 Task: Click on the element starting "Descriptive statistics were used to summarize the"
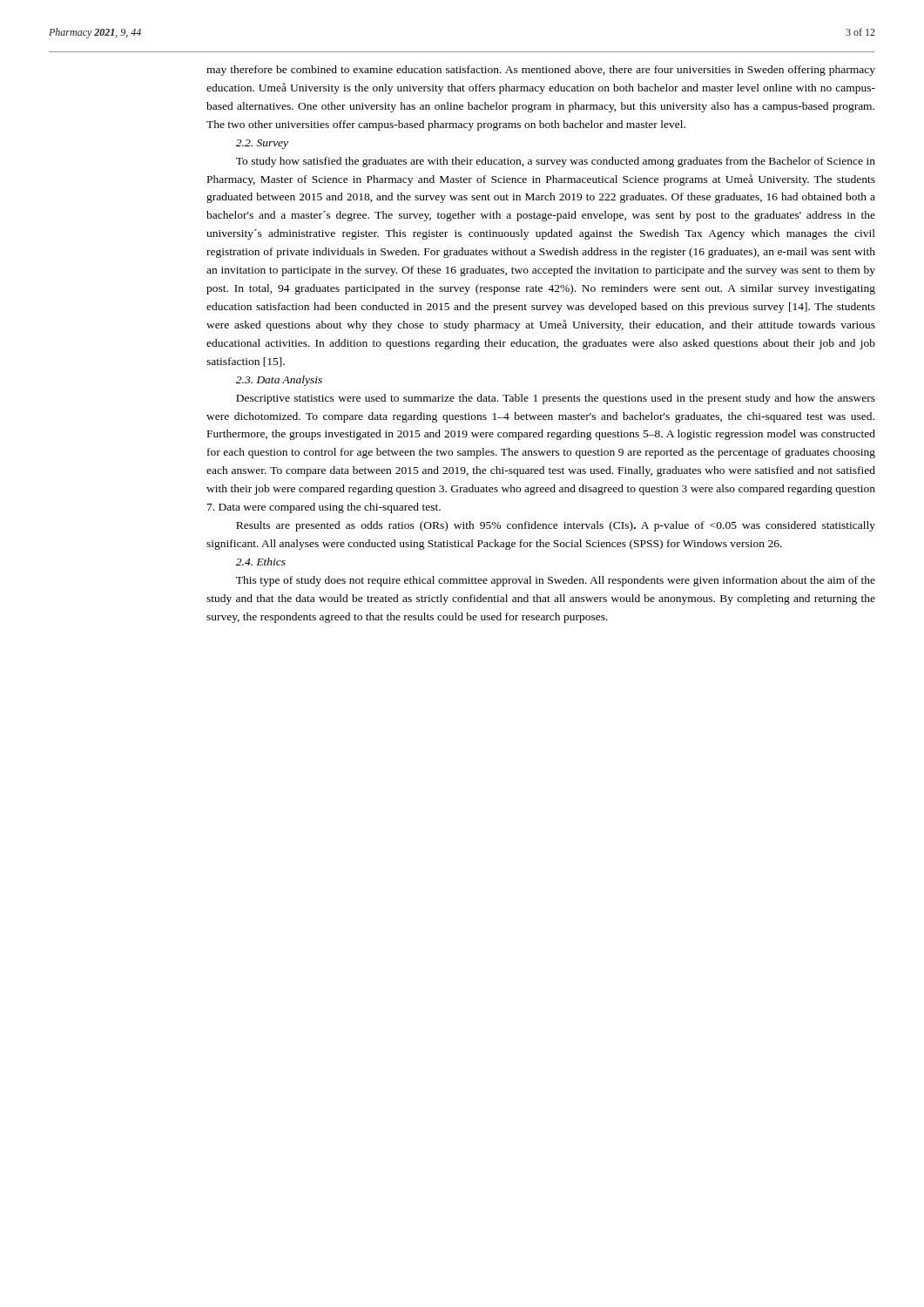coord(541,471)
